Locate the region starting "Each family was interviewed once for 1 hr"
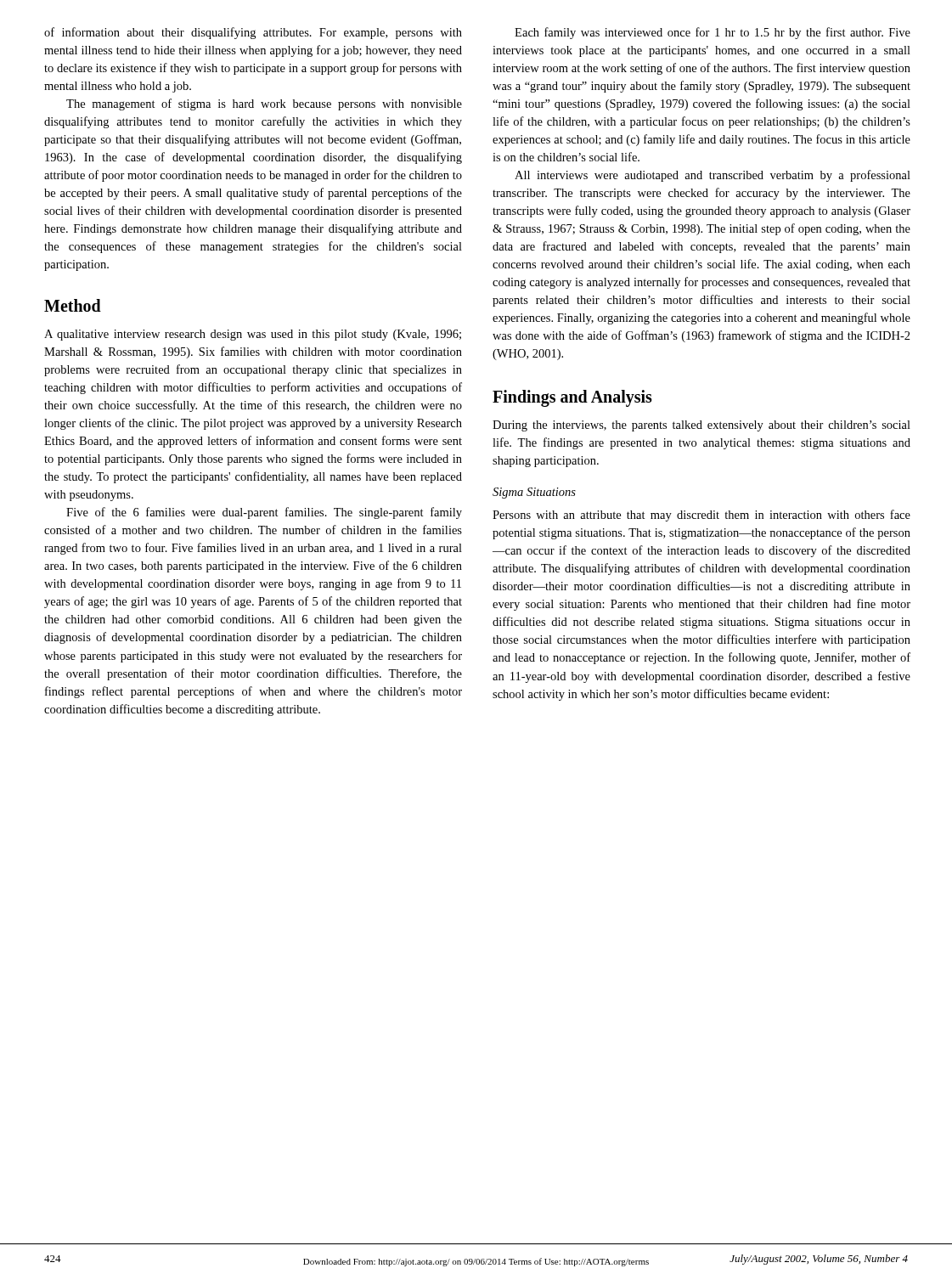Screen dimensions: 1274x952 click(x=701, y=193)
